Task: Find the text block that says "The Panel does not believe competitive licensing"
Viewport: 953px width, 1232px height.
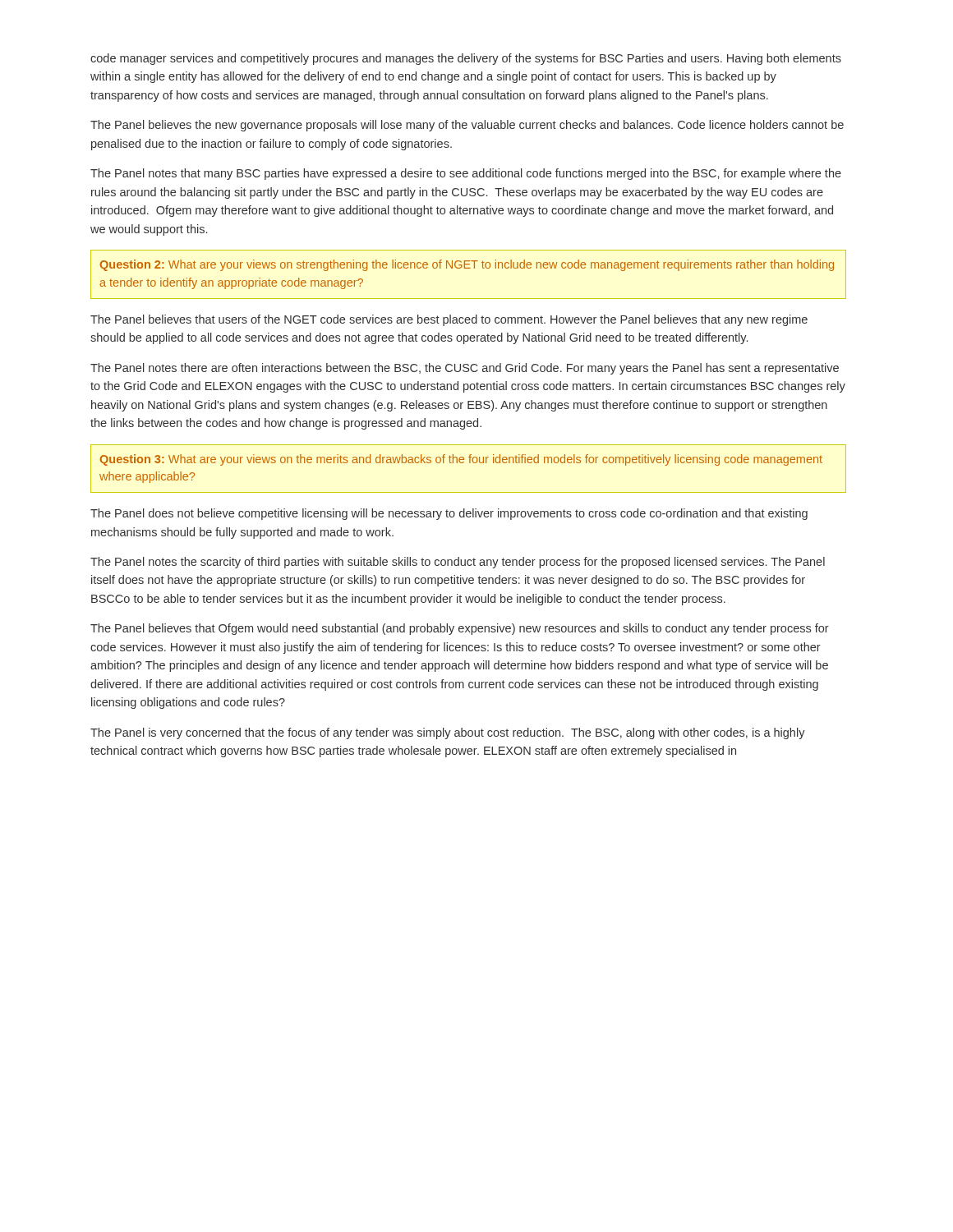Action: coord(449,523)
